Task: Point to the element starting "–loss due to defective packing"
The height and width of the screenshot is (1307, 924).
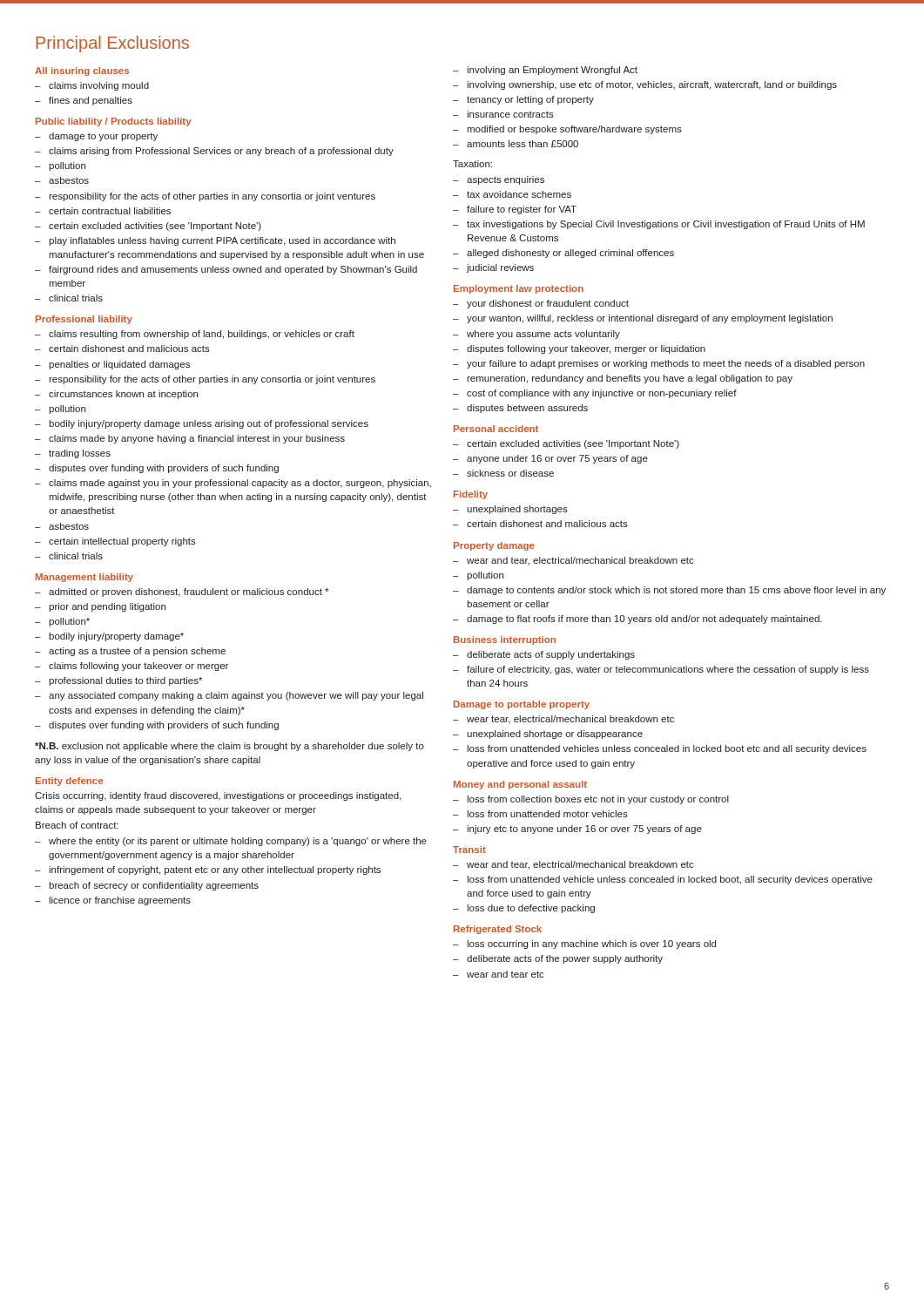Action: point(524,909)
